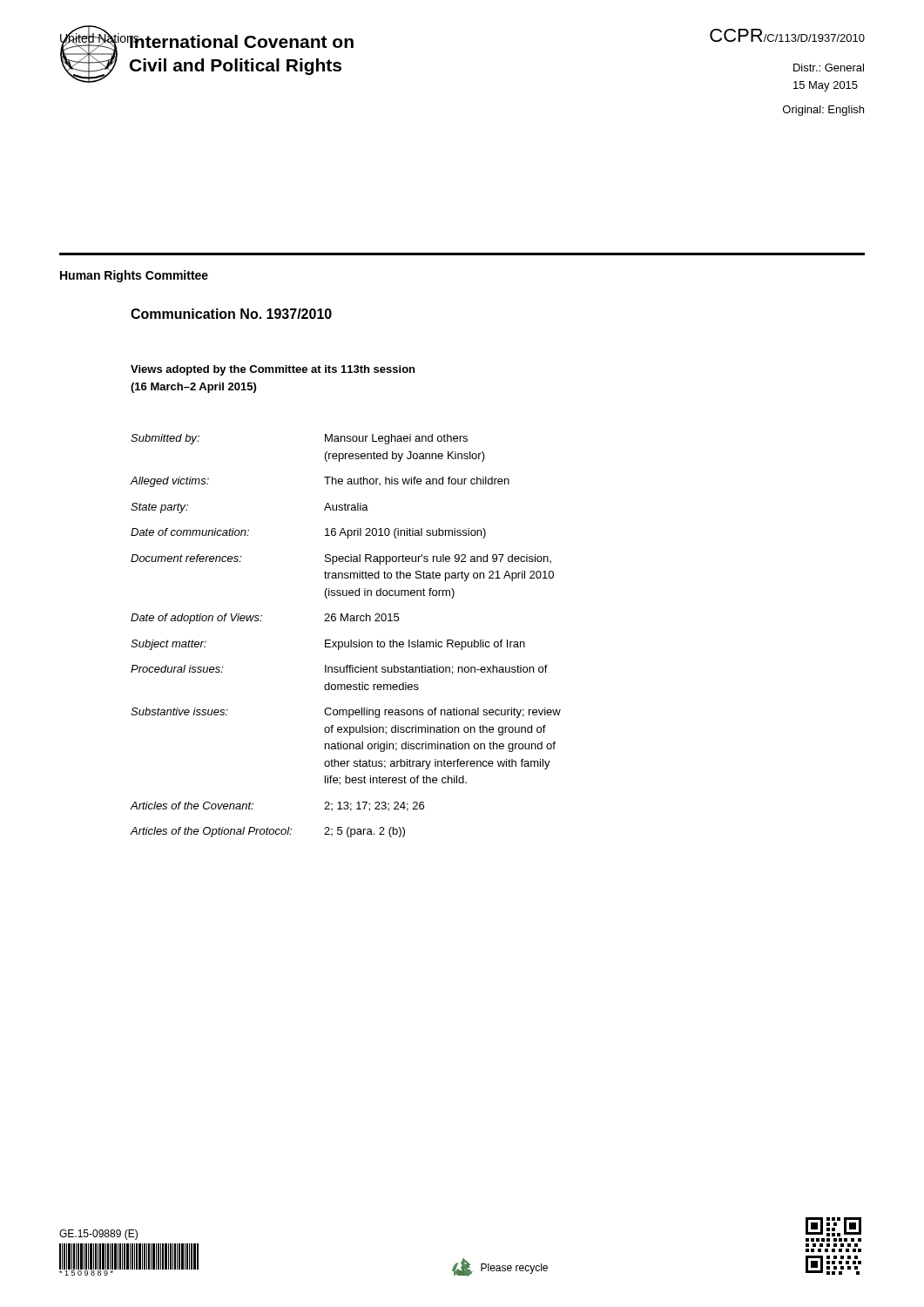Locate the block of text that opens with "Views adopted by"
Screen dimensions: 1307x924
[273, 377]
